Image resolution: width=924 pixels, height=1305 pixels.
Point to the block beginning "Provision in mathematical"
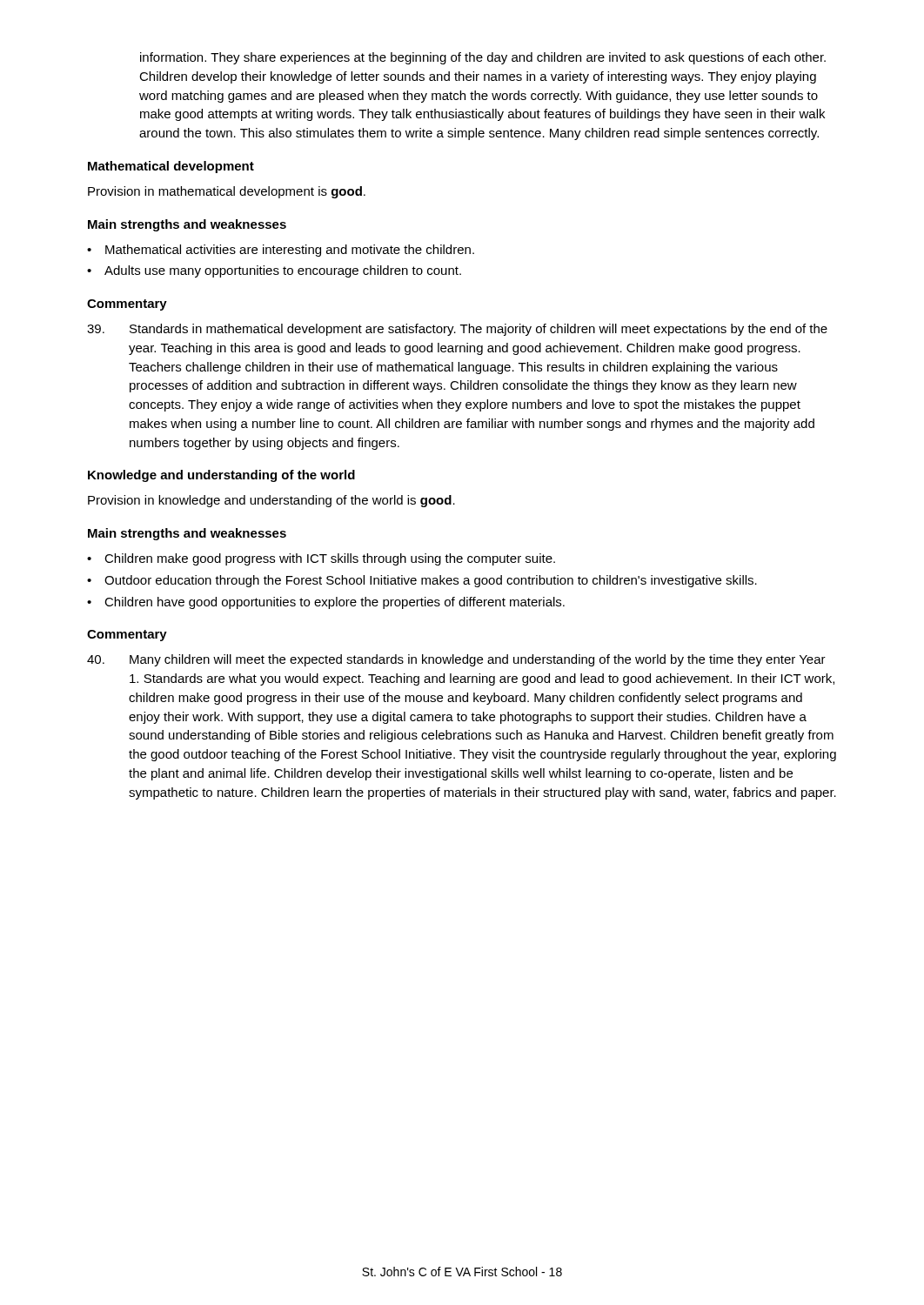pyautogui.click(x=227, y=191)
